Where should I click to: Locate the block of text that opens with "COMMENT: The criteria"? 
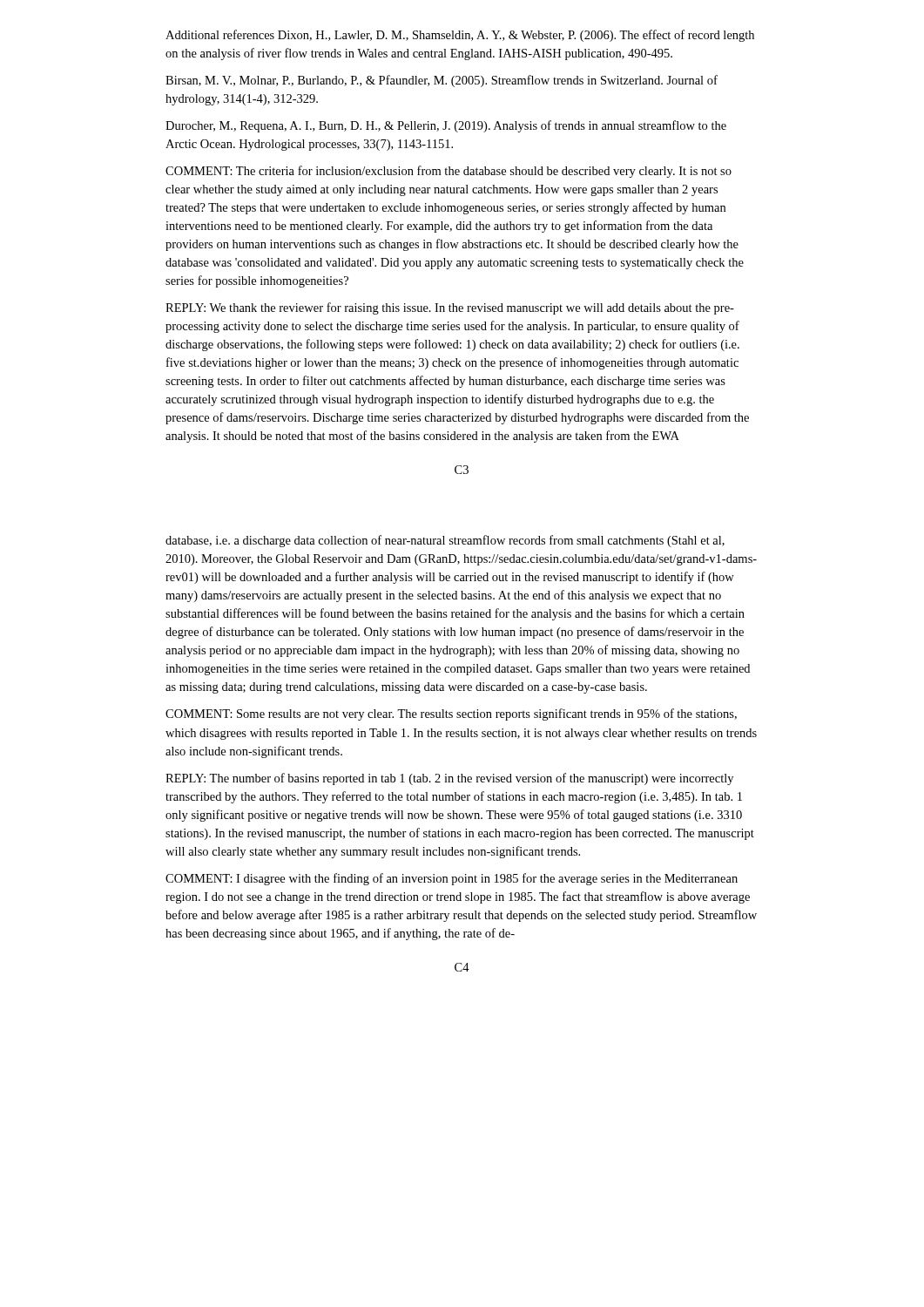[x=455, y=226]
